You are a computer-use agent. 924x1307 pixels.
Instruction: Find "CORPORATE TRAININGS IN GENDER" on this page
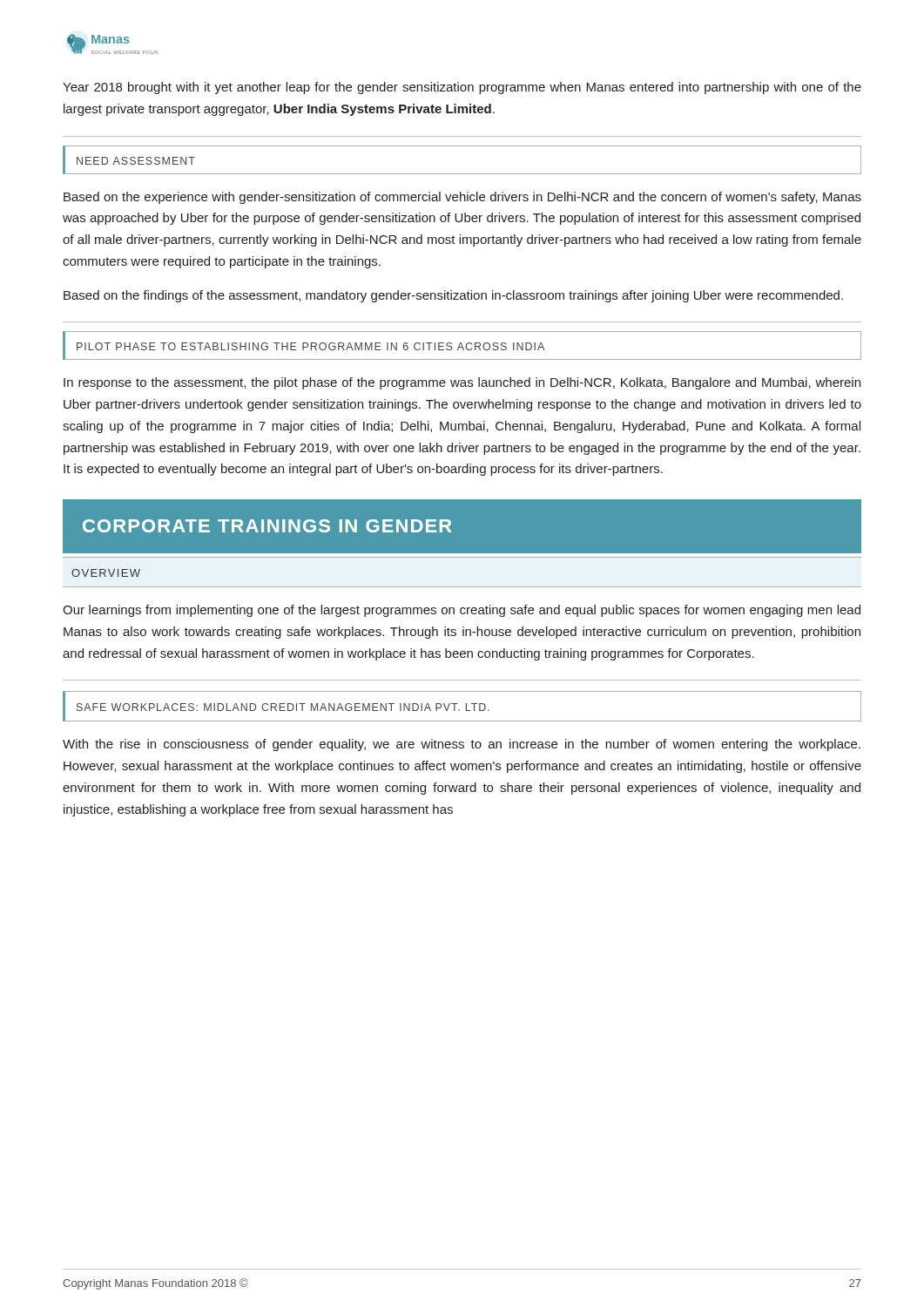(x=267, y=526)
